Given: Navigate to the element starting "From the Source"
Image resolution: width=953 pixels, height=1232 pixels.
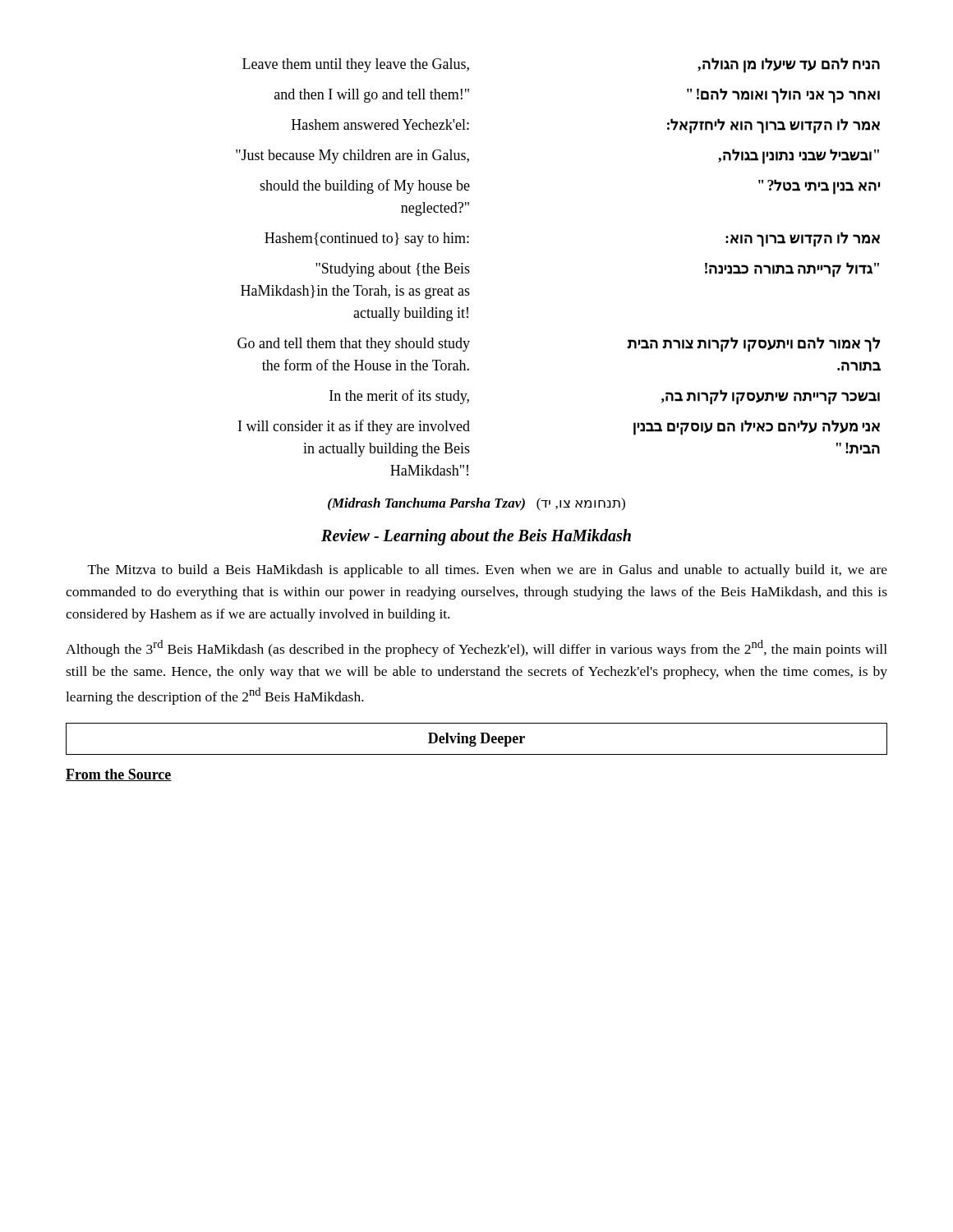Looking at the screenshot, I should coord(118,775).
